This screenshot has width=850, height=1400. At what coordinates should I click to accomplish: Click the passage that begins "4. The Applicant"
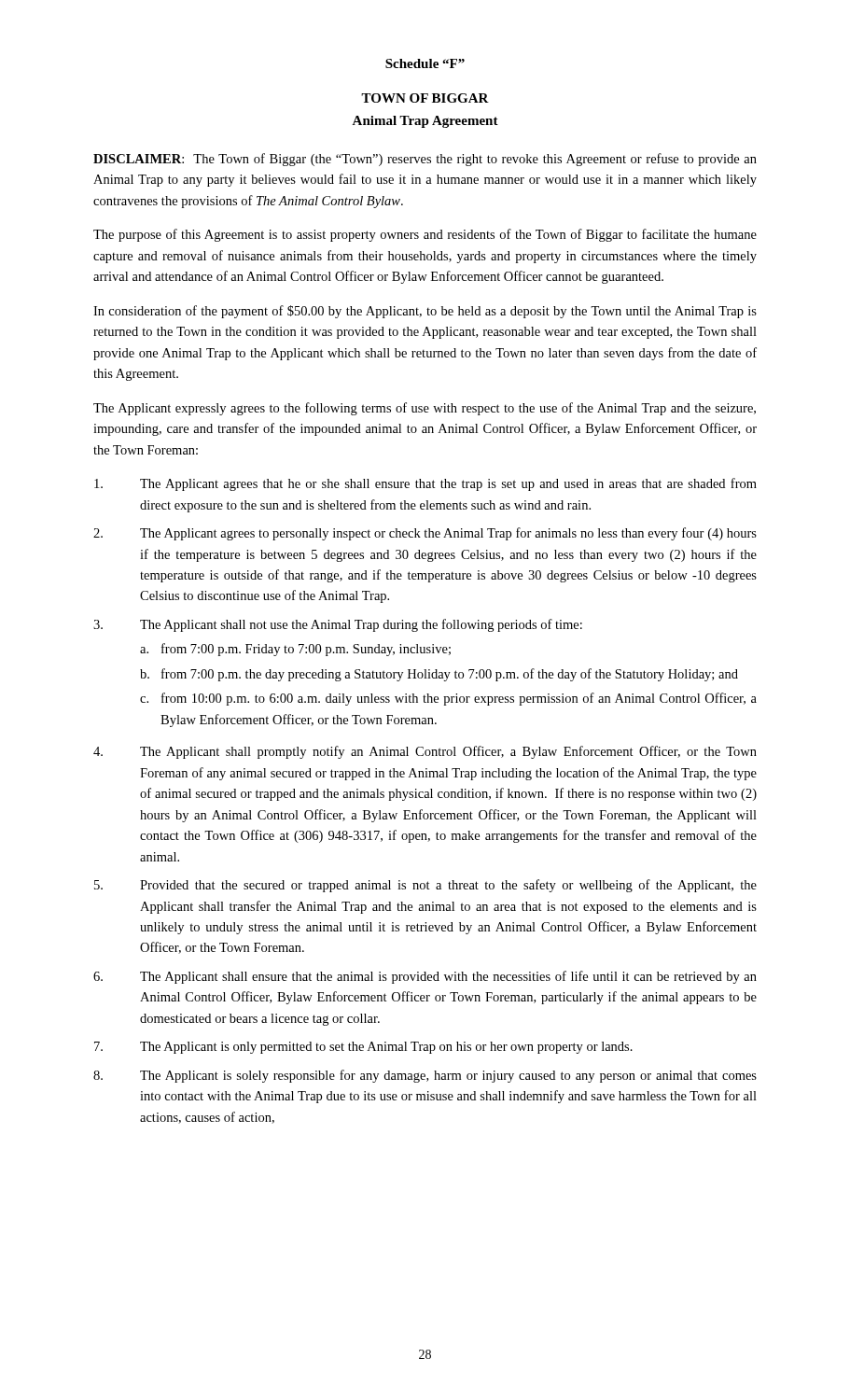click(x=425, y=804)
